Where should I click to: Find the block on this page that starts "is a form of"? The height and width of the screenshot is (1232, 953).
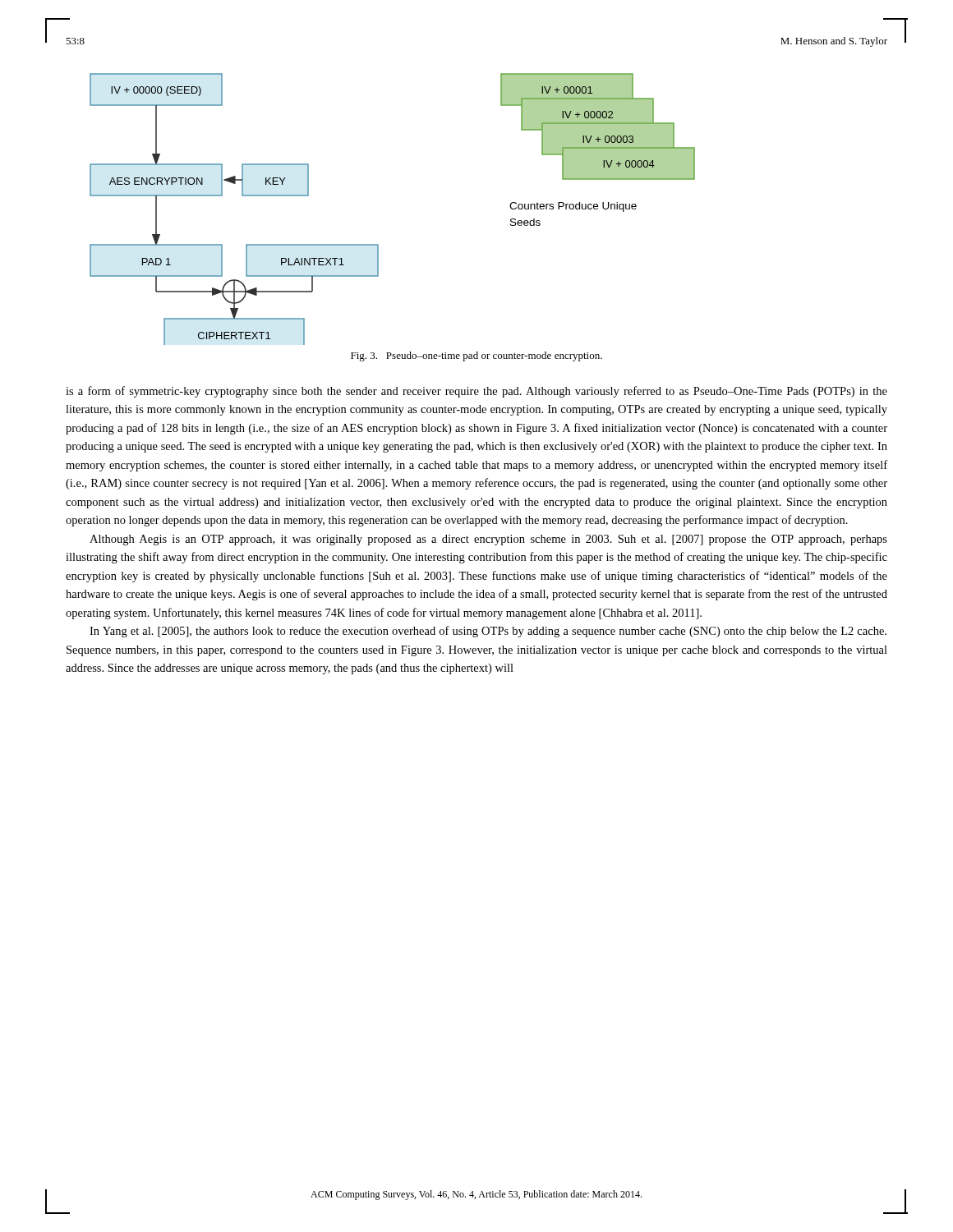(476, 530)
